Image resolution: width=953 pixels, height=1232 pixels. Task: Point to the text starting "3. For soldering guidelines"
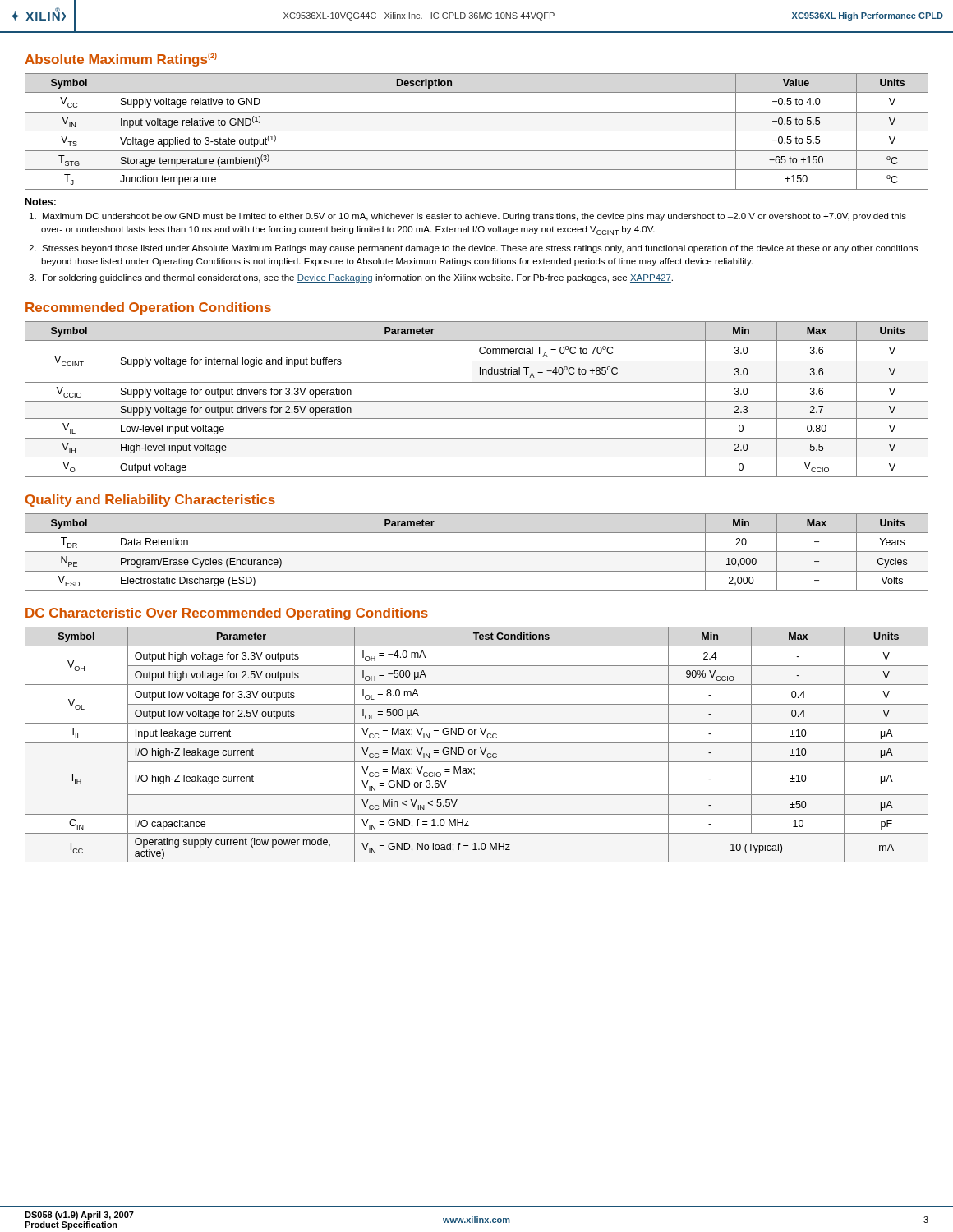click(x=351, y=277)
